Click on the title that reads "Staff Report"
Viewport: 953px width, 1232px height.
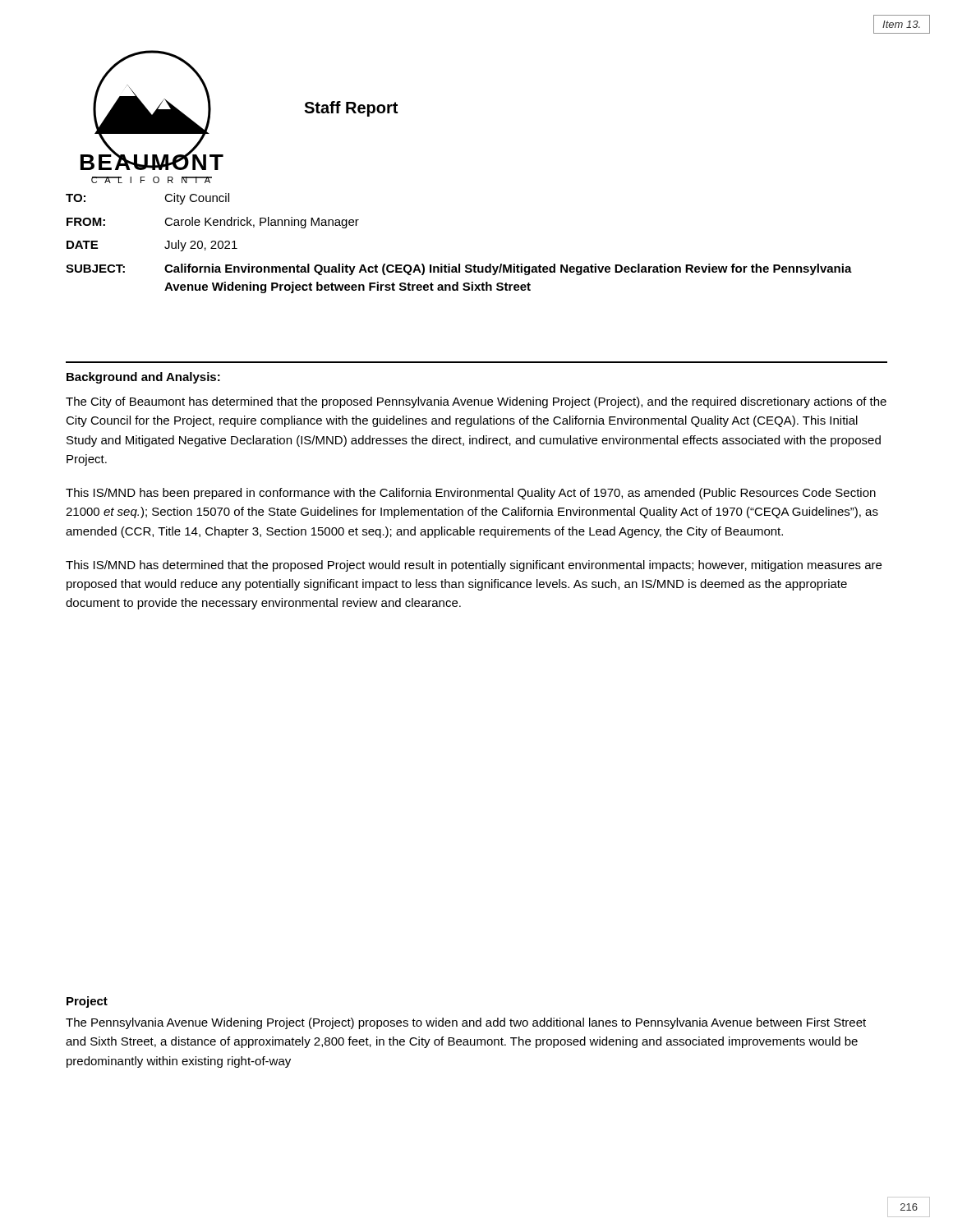click(351, 108)
